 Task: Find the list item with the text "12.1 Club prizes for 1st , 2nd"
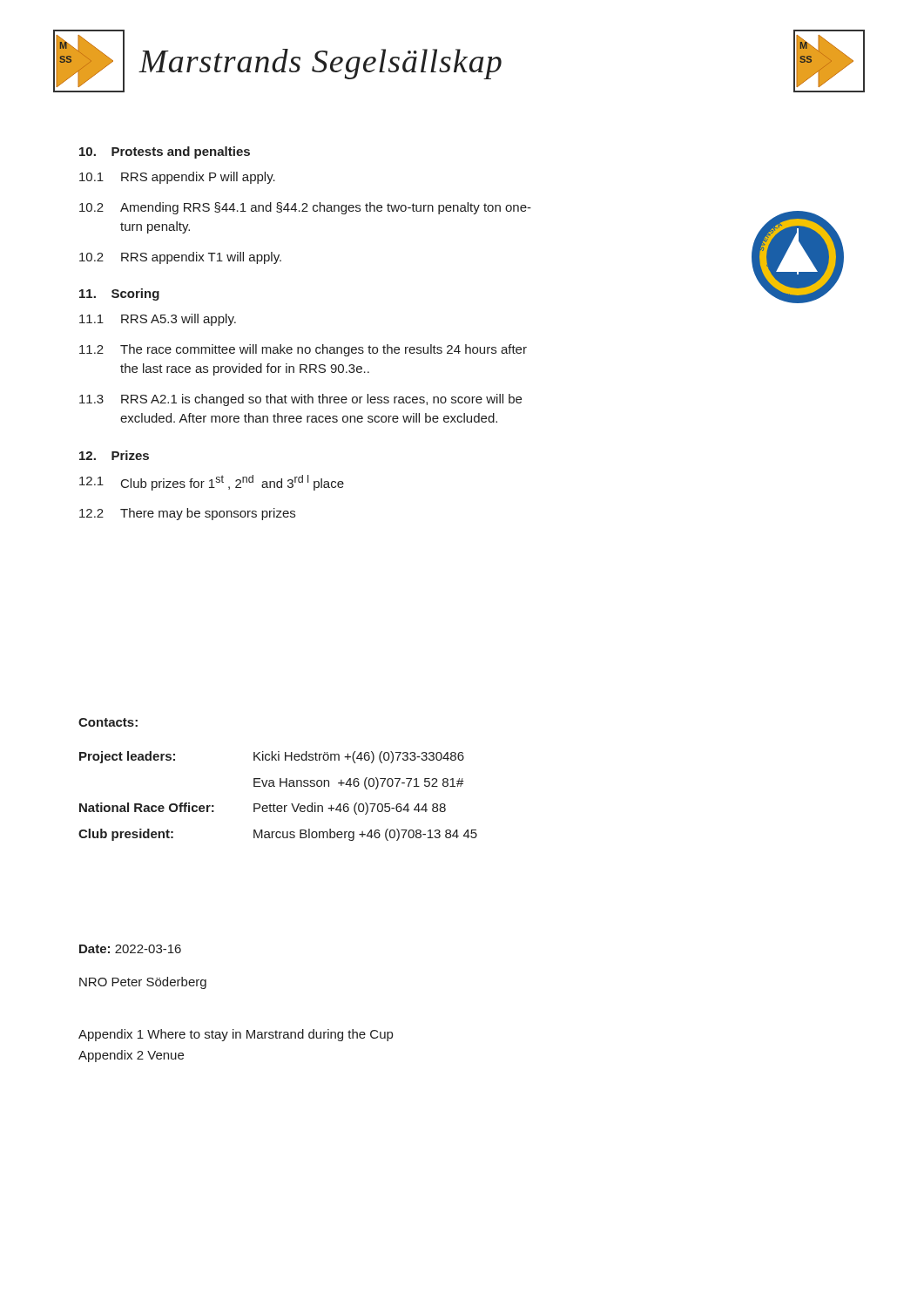click(x=211, y=482)
